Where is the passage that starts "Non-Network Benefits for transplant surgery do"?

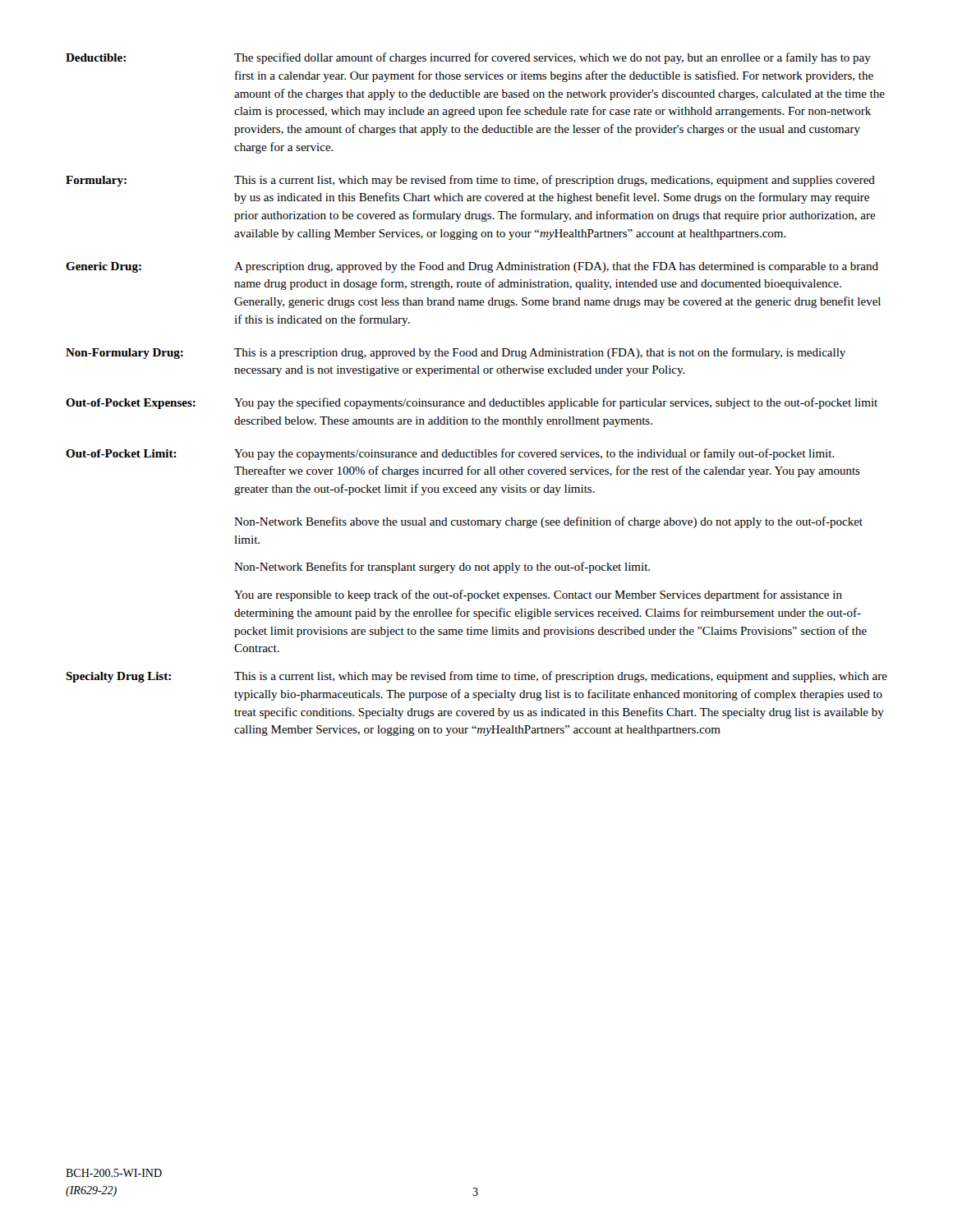point(476,568)
